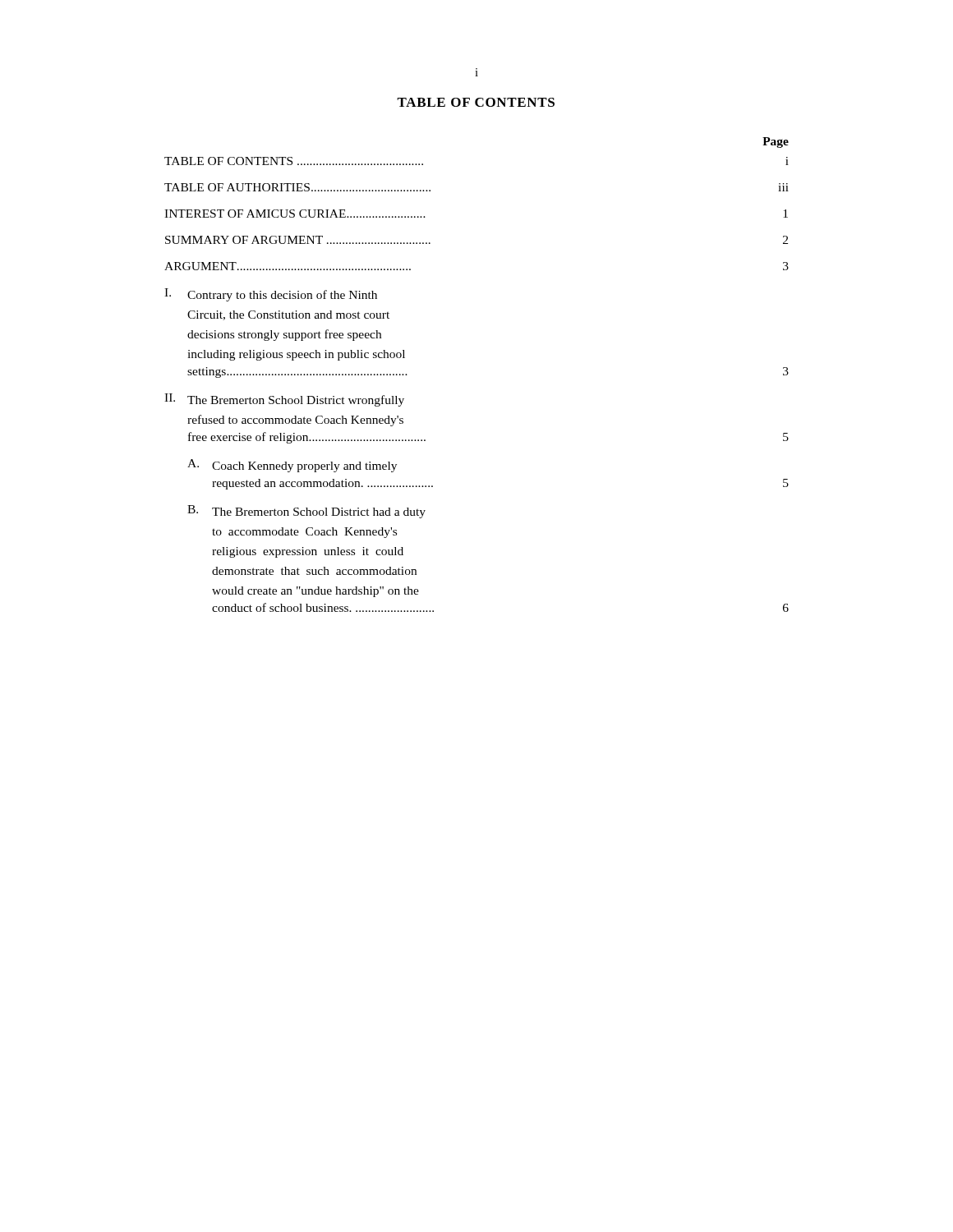Screen dimensions: 1232x953
Task: Locate the block of text that opens with "I. Contrary to this decision of"
Action: (x=271, y=295)
